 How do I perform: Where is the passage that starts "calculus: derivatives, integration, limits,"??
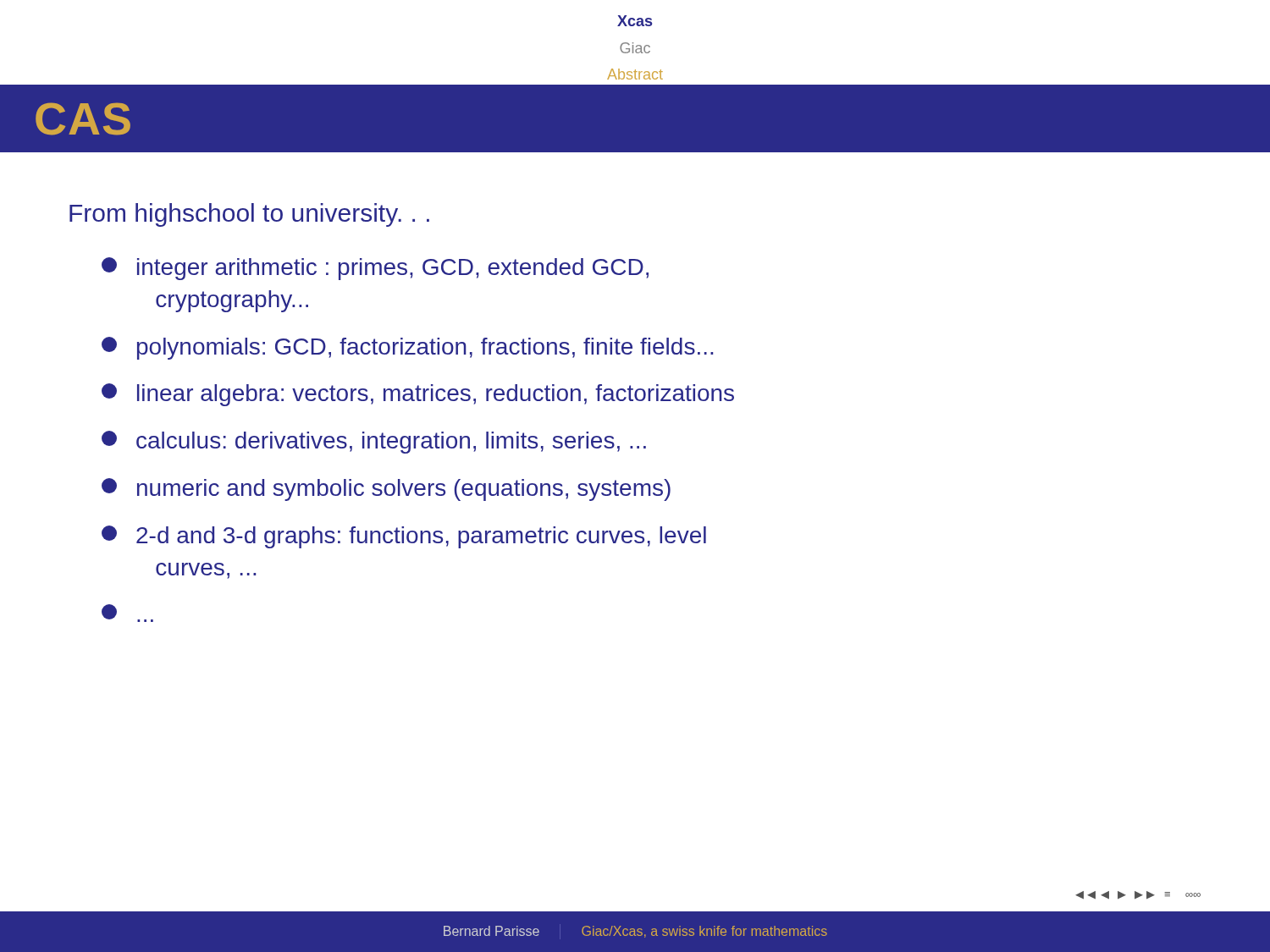click(x=375, y=441)
